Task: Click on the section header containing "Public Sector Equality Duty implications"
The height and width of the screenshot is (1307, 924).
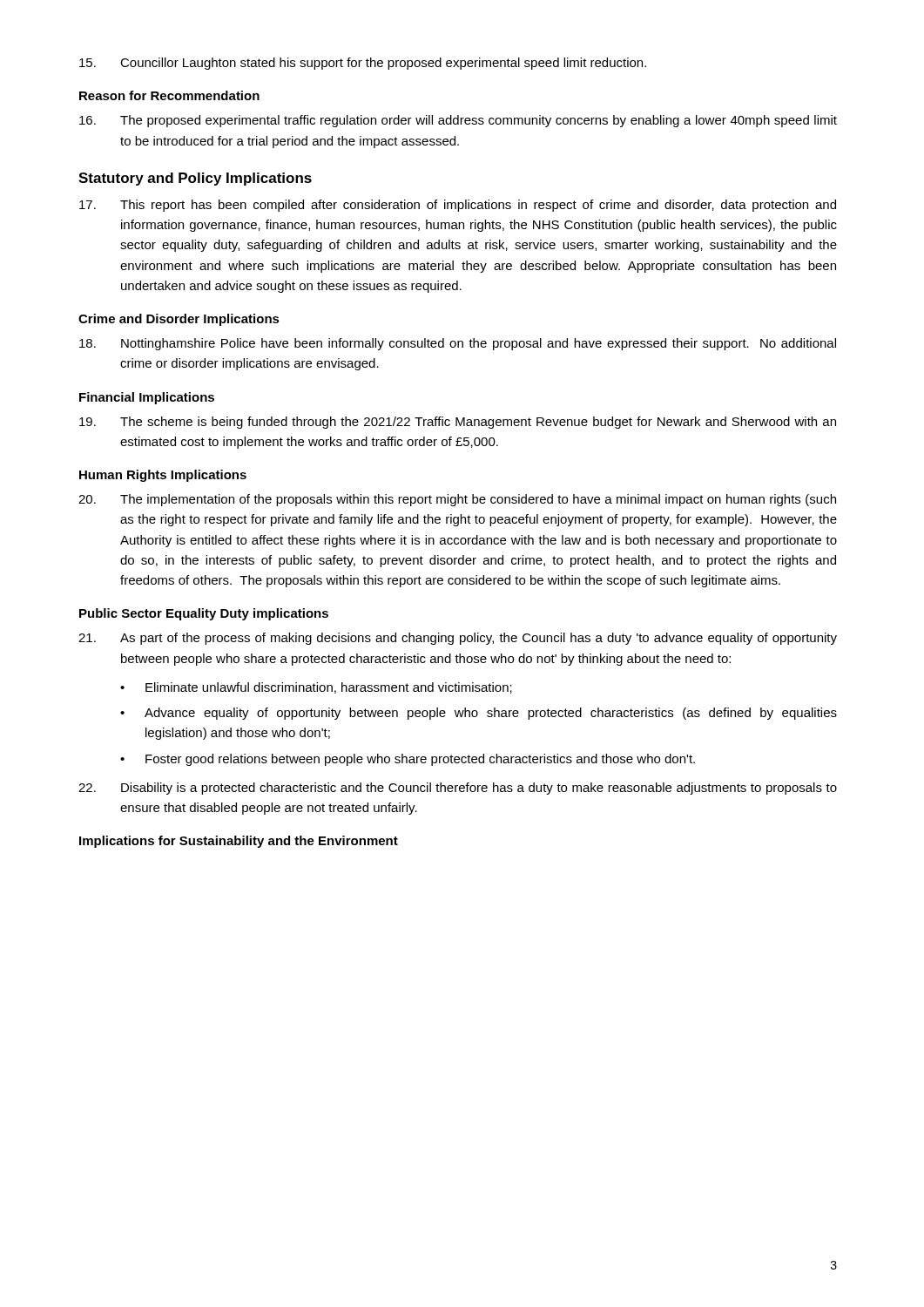Action: 204,613
